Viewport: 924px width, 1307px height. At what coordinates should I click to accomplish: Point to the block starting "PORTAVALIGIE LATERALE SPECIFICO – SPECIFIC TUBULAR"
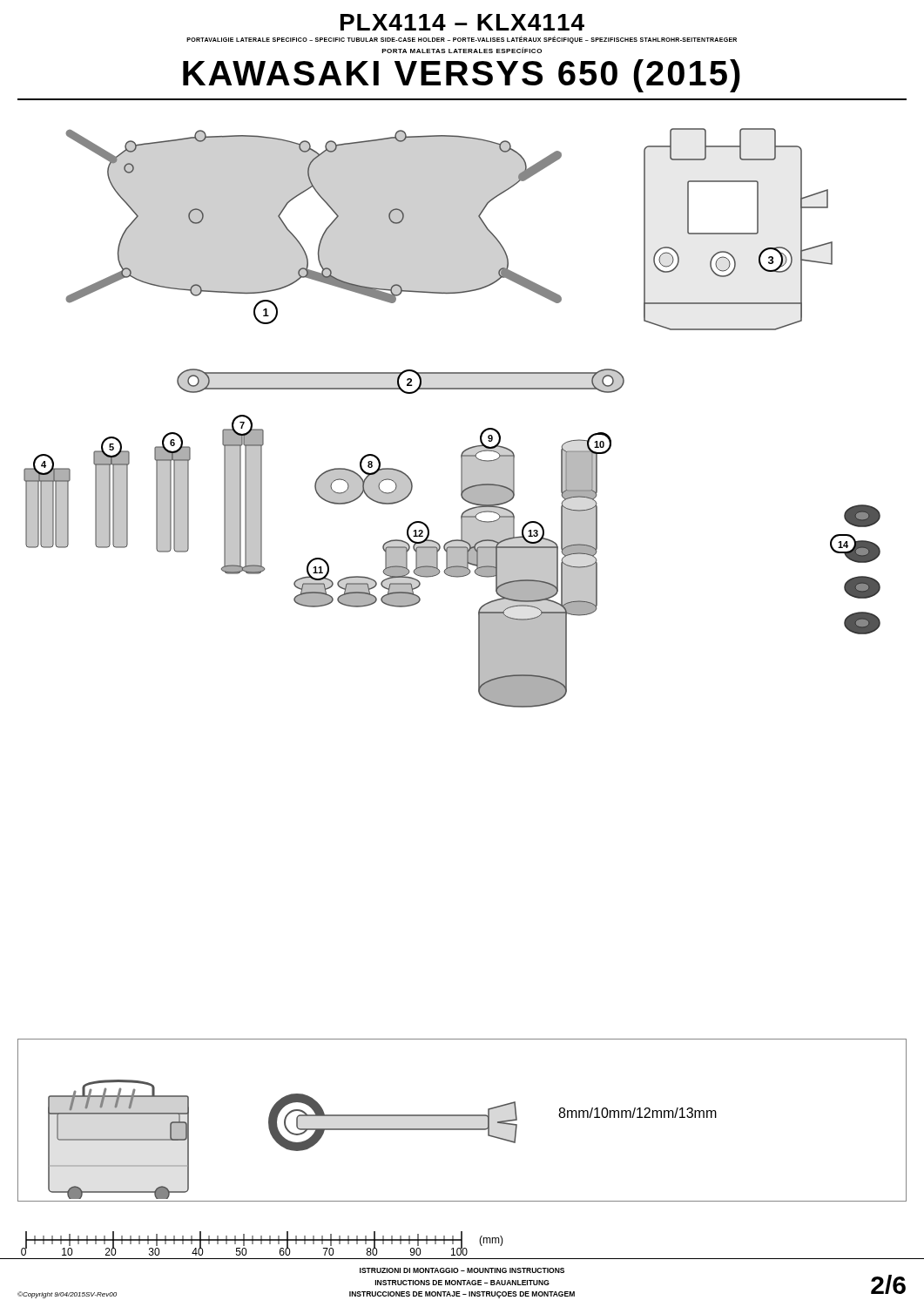tap(462, 40)
